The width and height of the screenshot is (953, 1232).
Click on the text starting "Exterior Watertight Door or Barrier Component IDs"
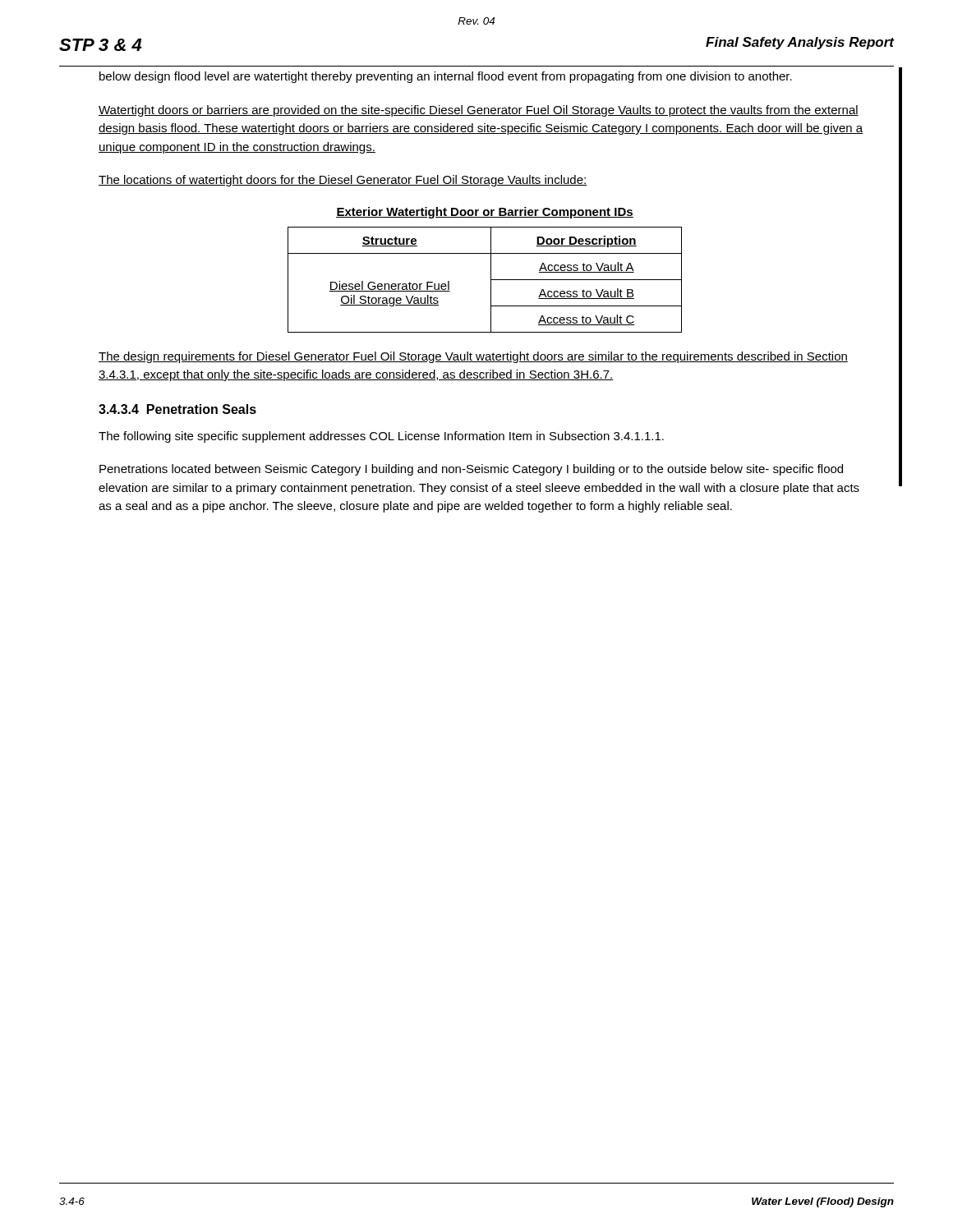click(x=485, y=211)
